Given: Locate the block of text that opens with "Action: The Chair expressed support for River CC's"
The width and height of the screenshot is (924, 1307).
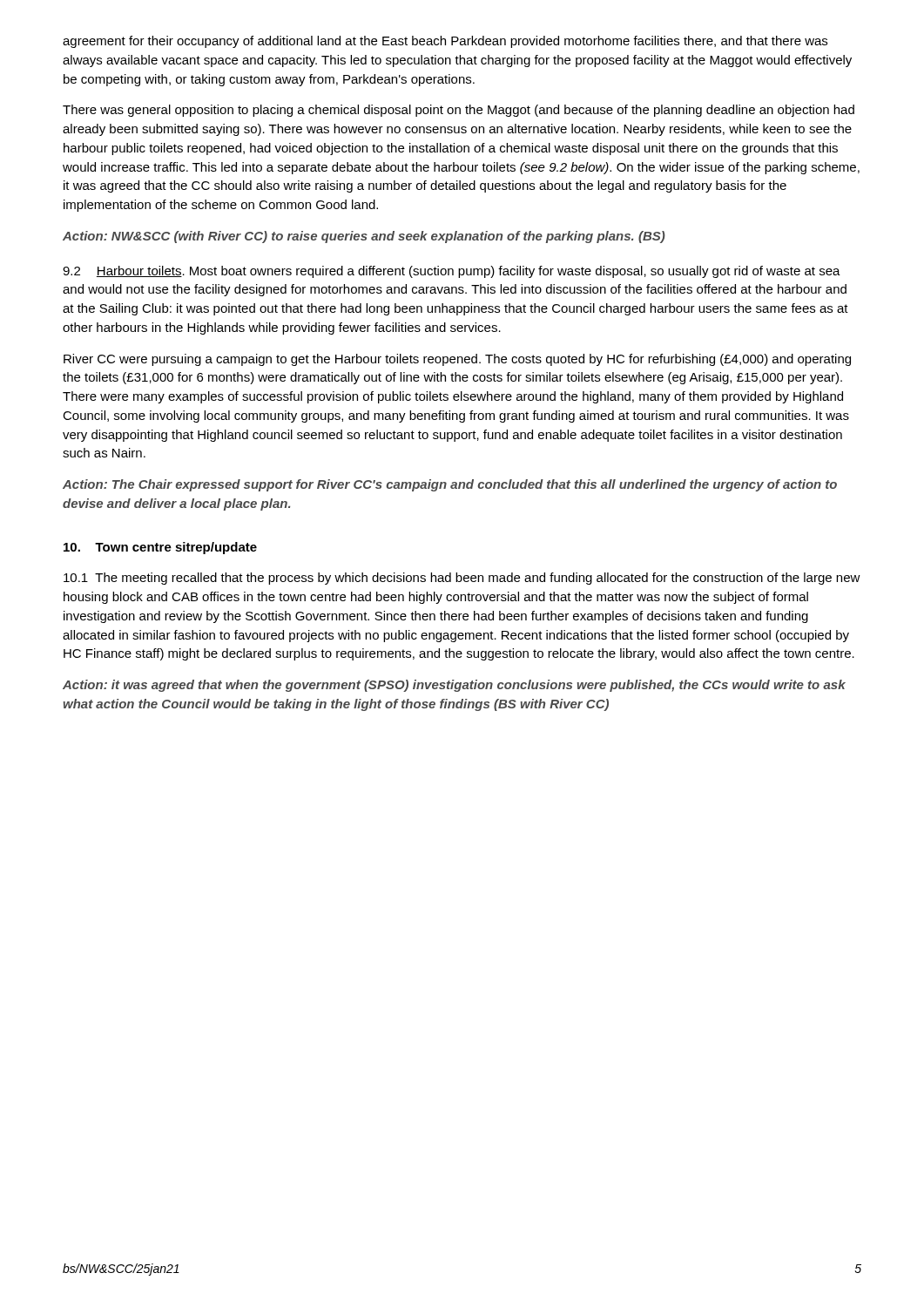Looking at the screenshot, I should (462, 494).
